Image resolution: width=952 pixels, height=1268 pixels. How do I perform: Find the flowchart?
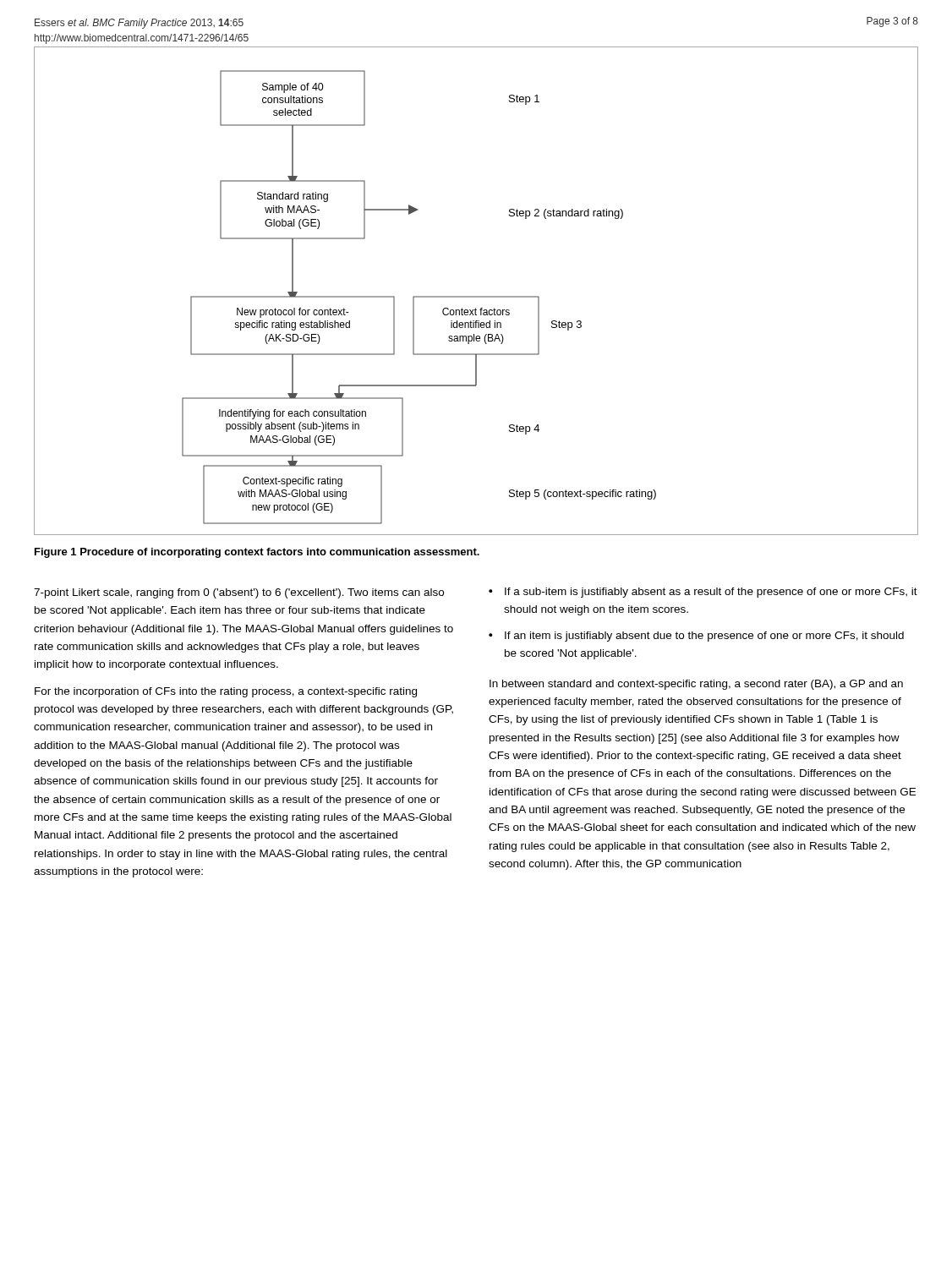click(476, 291)
